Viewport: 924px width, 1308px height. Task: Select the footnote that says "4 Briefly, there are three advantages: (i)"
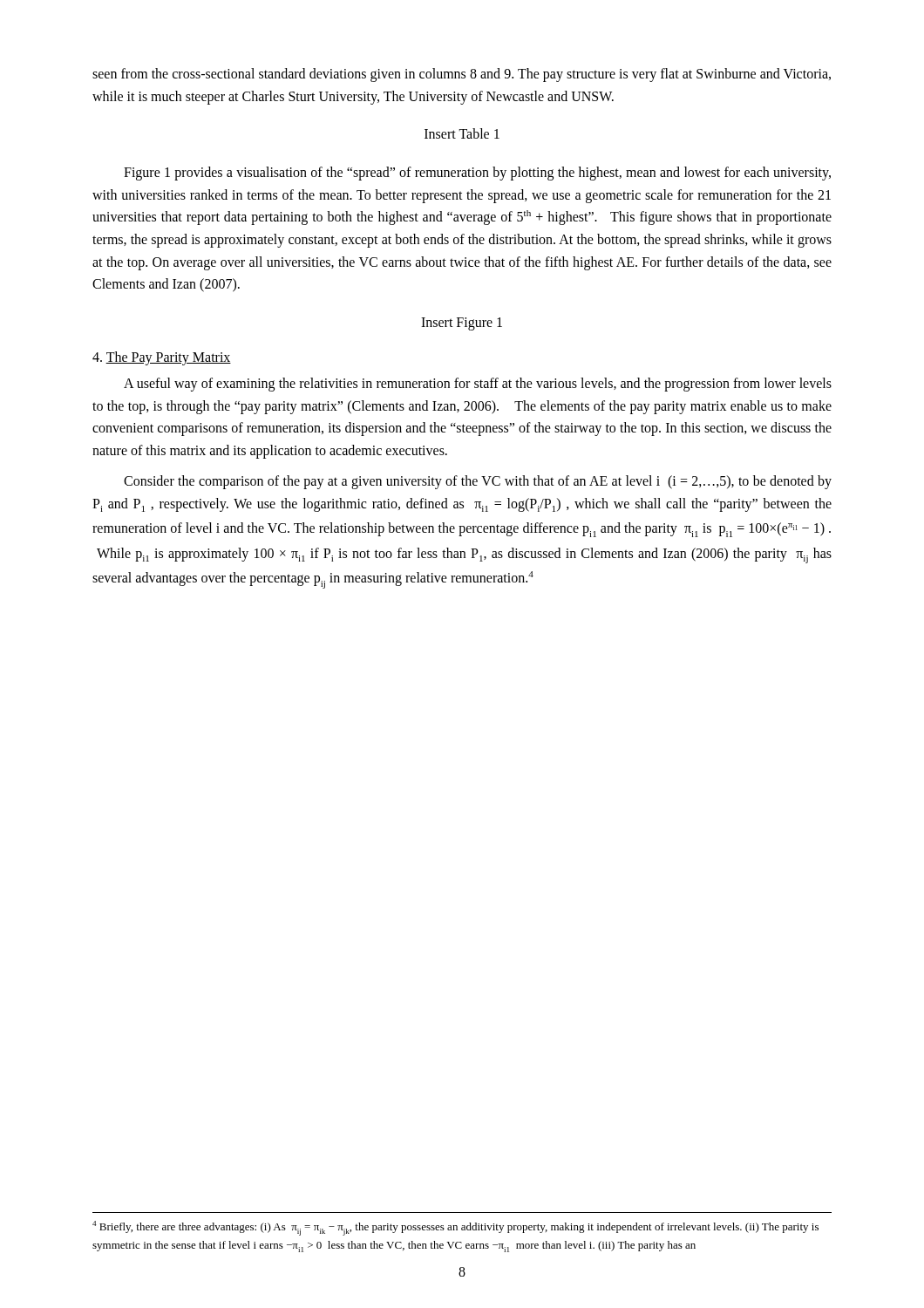tap(456, 1237)
